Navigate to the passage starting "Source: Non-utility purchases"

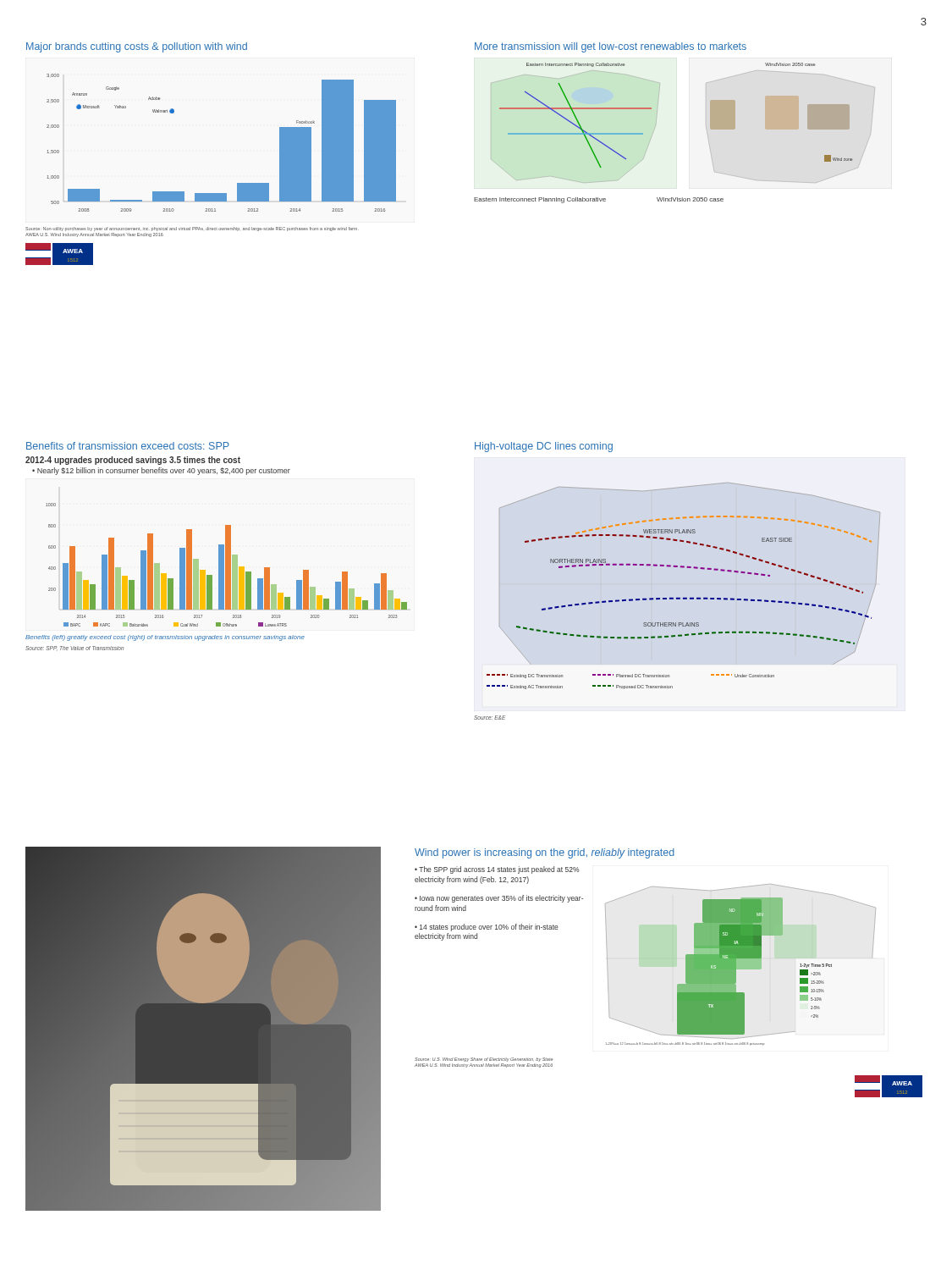coord(192,232)
